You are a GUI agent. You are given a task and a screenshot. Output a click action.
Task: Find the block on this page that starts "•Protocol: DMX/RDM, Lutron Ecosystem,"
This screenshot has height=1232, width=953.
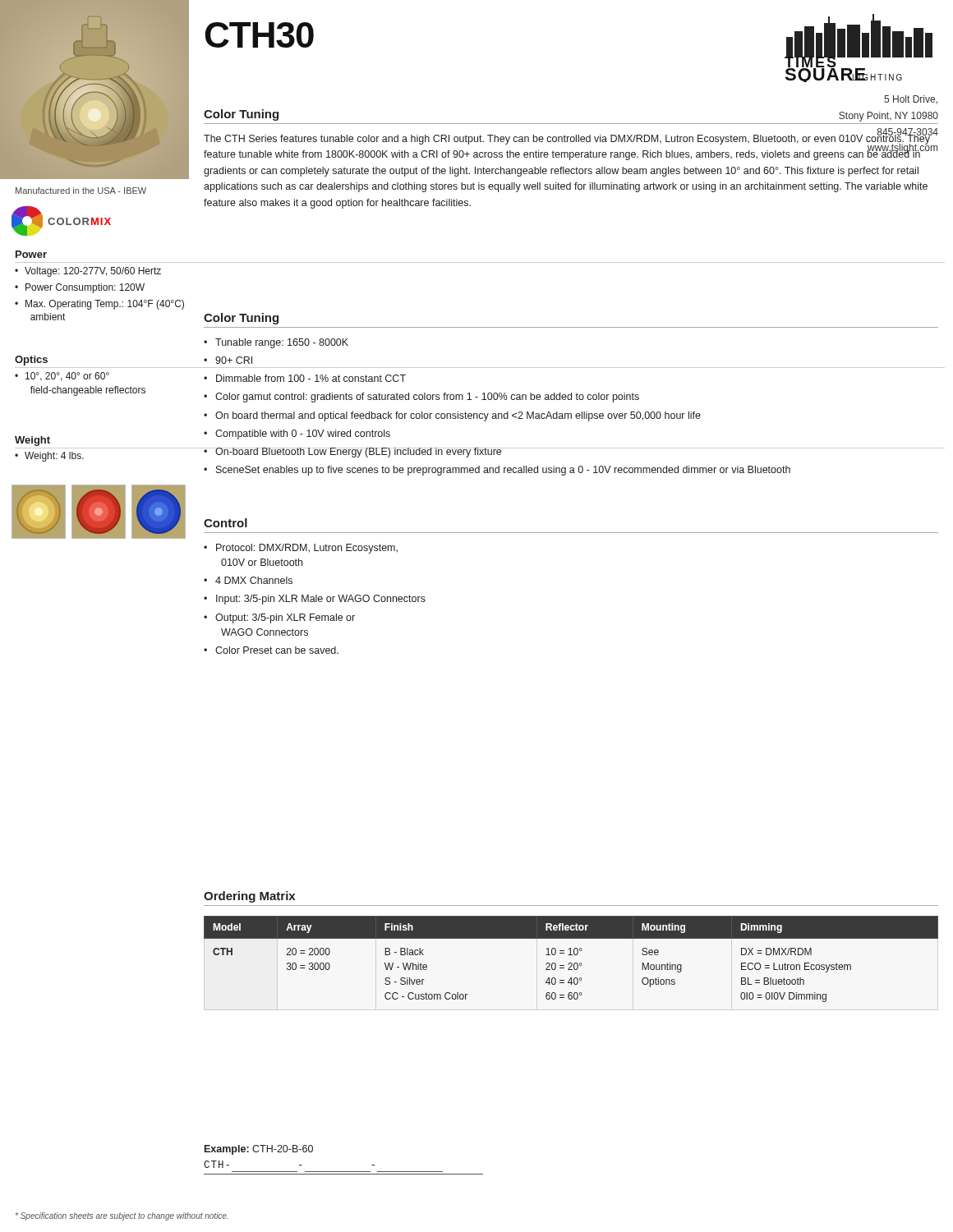(301, 554)
